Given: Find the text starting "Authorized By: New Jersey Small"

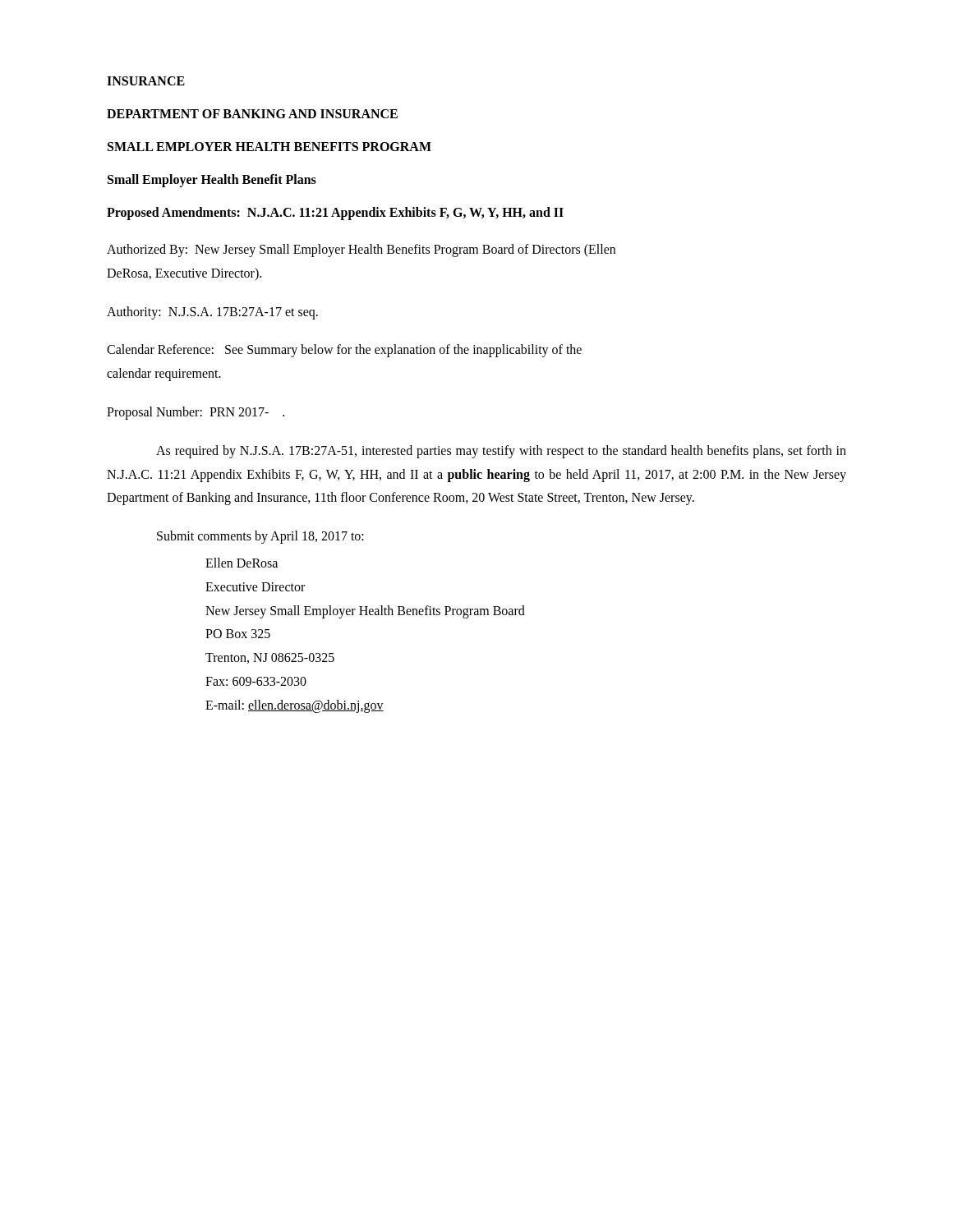Looking at the screenshot, I should (x=361, y=261).
